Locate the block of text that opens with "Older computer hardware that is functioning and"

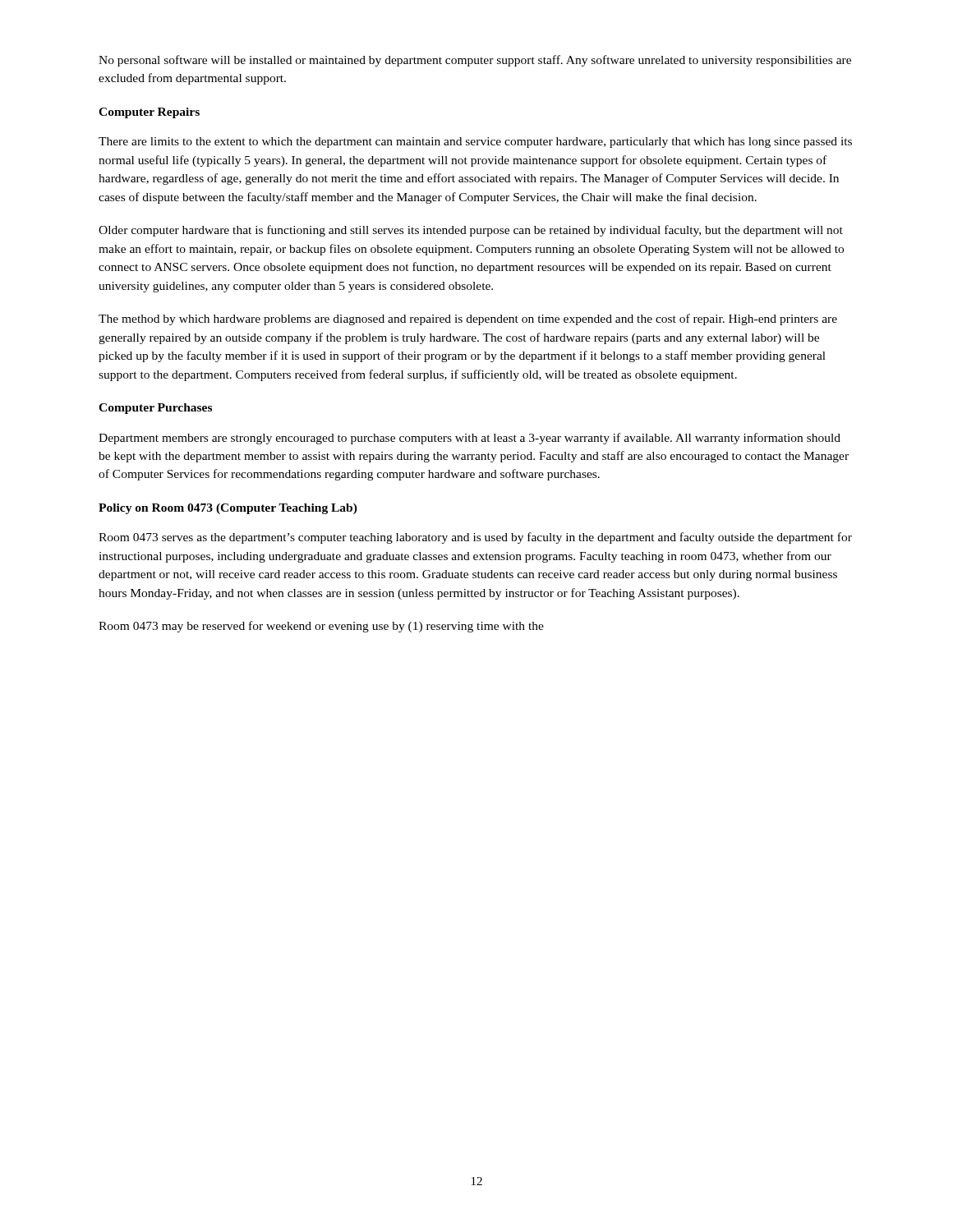coord(476,258)
